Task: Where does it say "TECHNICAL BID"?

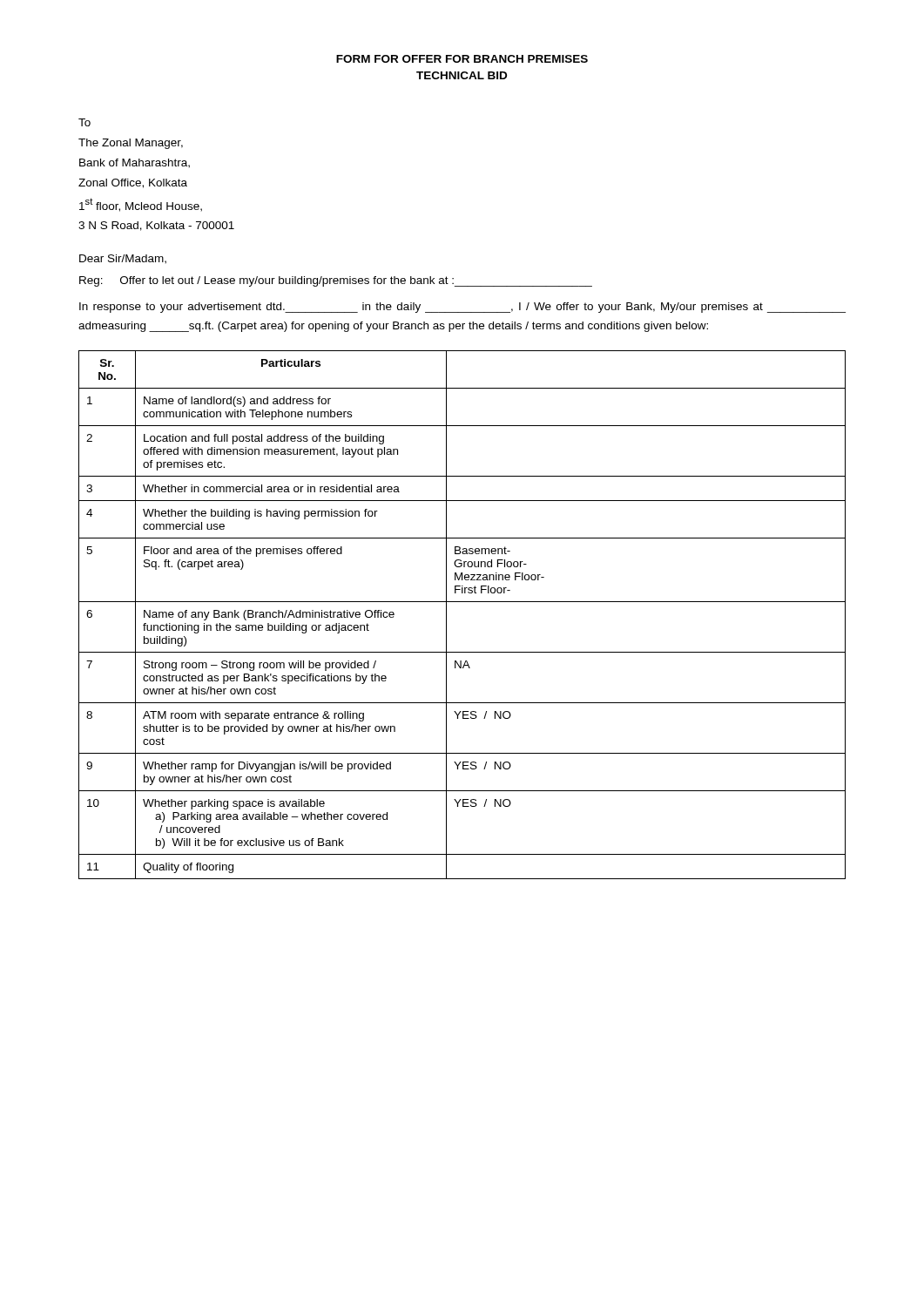Action: point(462,75)
